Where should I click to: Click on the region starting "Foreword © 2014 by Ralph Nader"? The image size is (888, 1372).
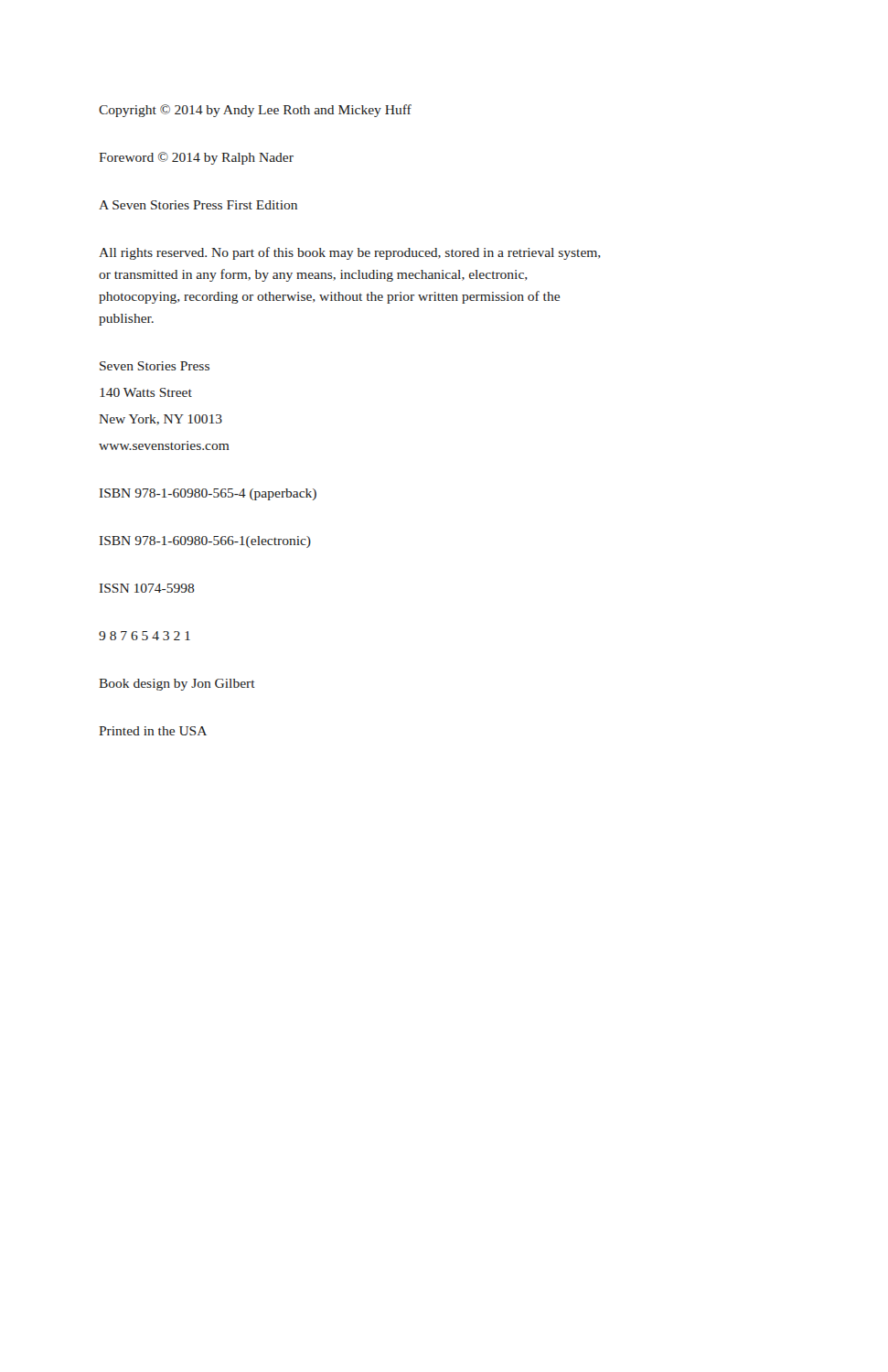click(196, 157)
